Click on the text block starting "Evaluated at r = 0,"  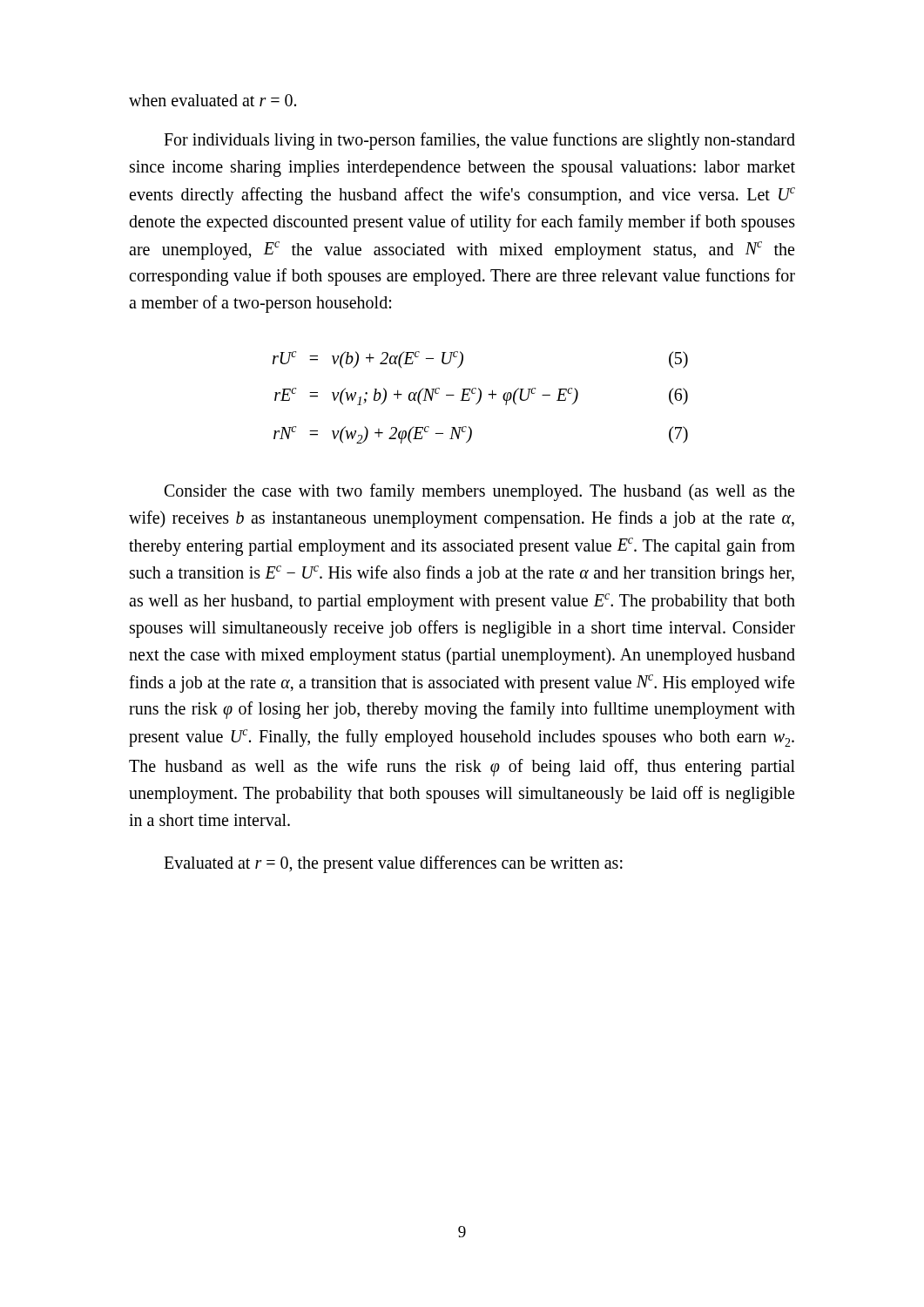[x=462, y=863]
